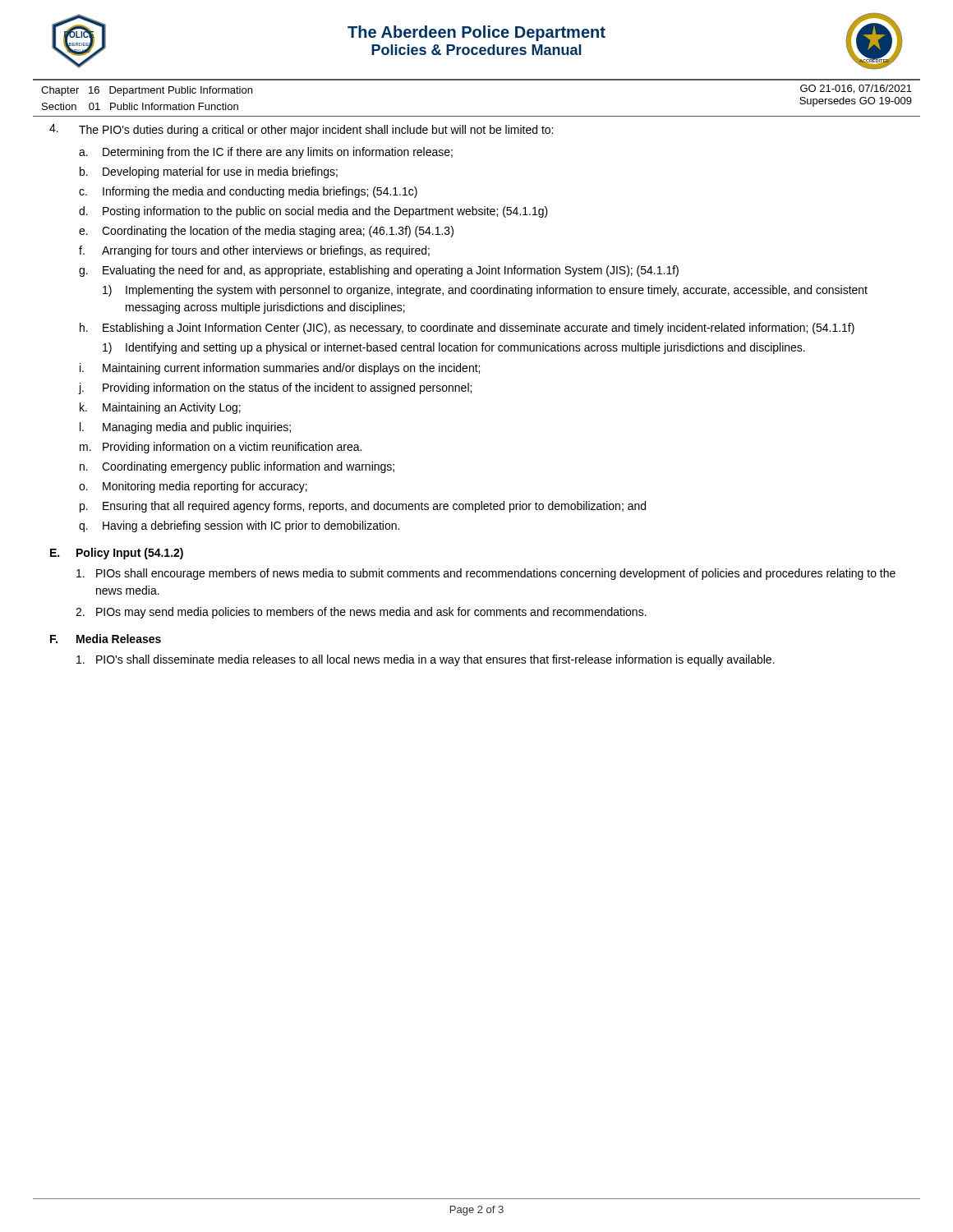Locate the text starting "d. Posting information to the public"
This screenshot has width=953, height=1232.
(x=491, y=212)
